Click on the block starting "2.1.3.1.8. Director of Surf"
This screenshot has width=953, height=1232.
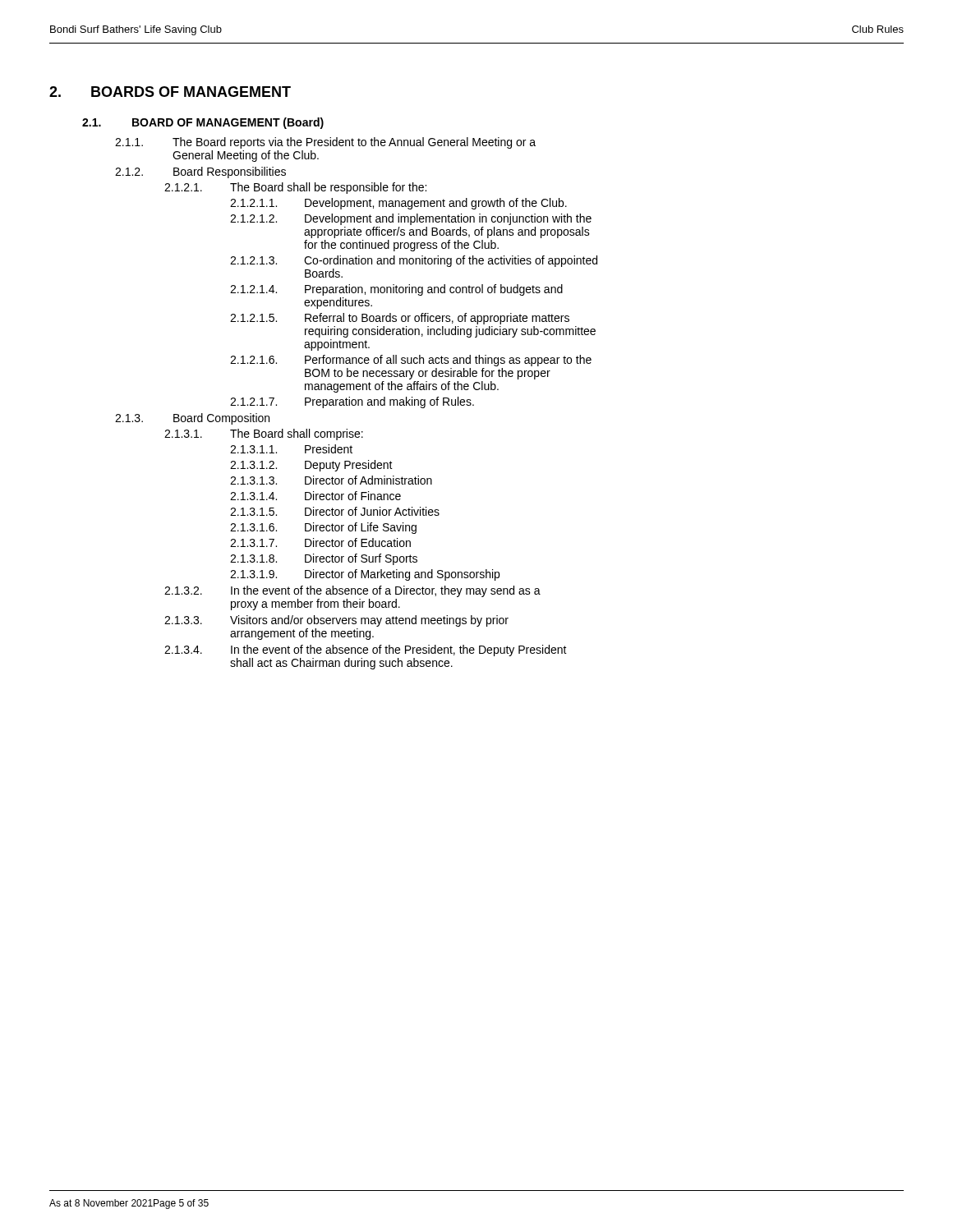(324, 559)
